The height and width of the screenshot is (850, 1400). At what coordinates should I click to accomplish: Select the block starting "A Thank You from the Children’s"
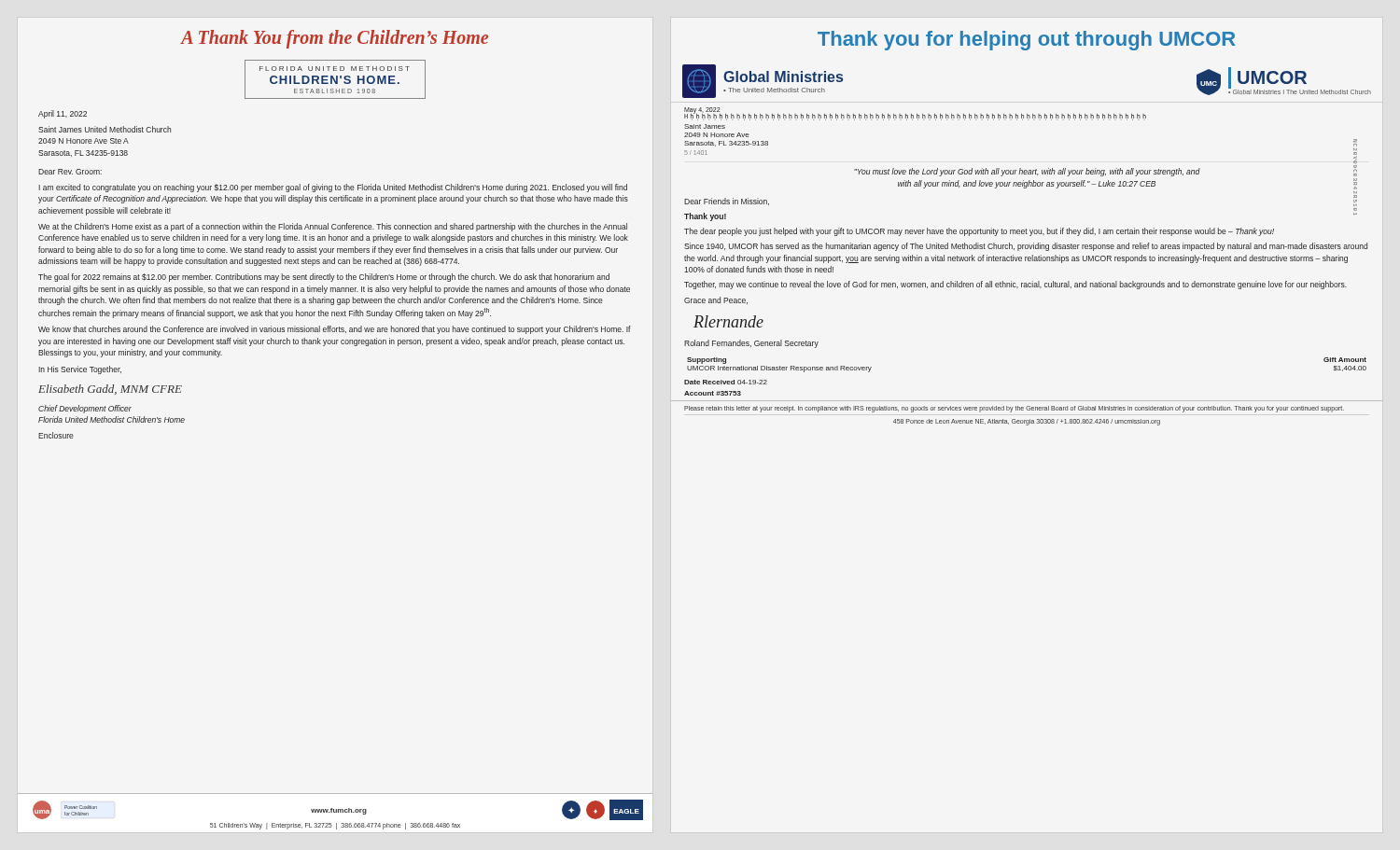[335, 37]
